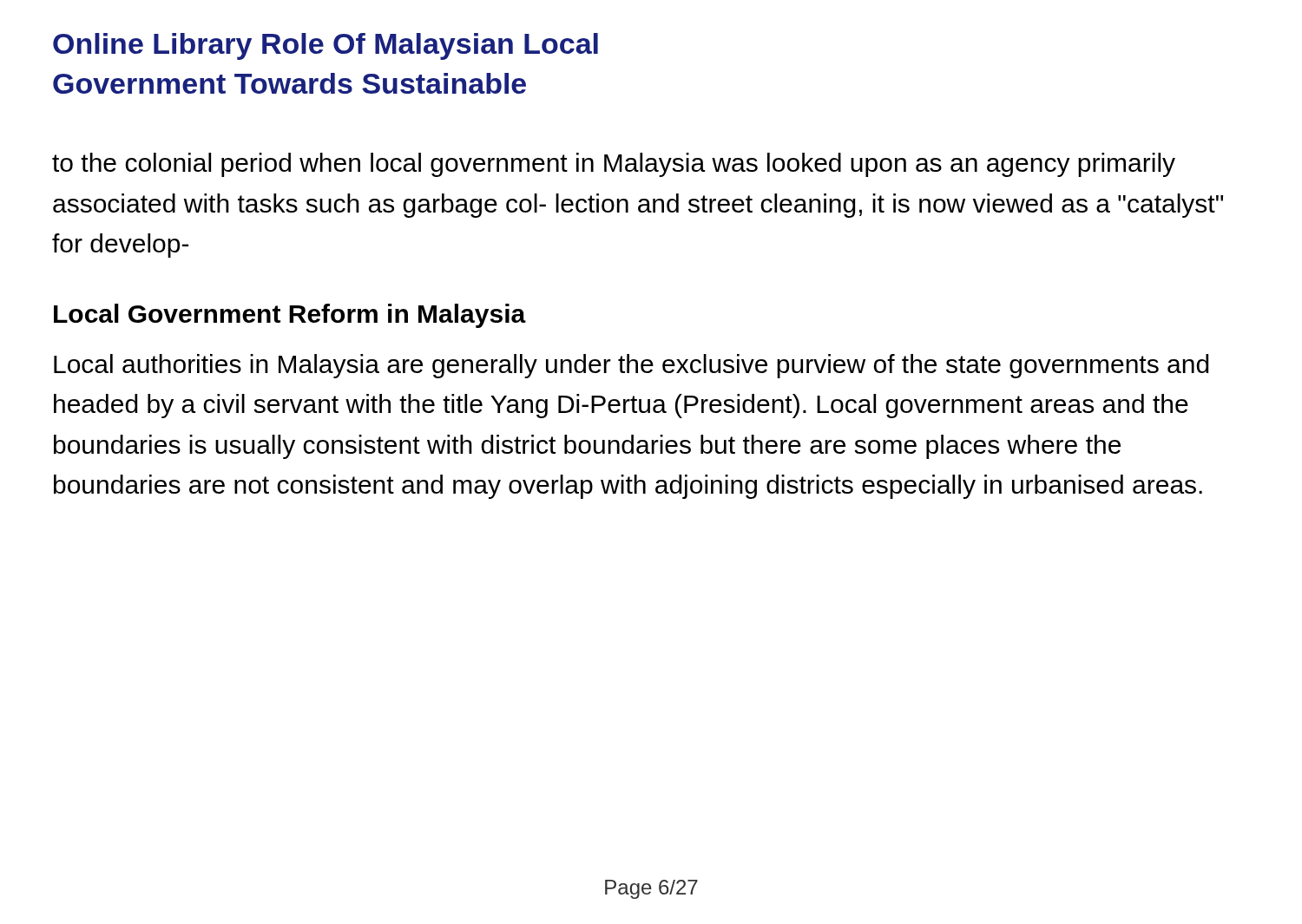
Task: Click the passage that begins "Local authorities in Malaysia are generally"
Action: 631,424
